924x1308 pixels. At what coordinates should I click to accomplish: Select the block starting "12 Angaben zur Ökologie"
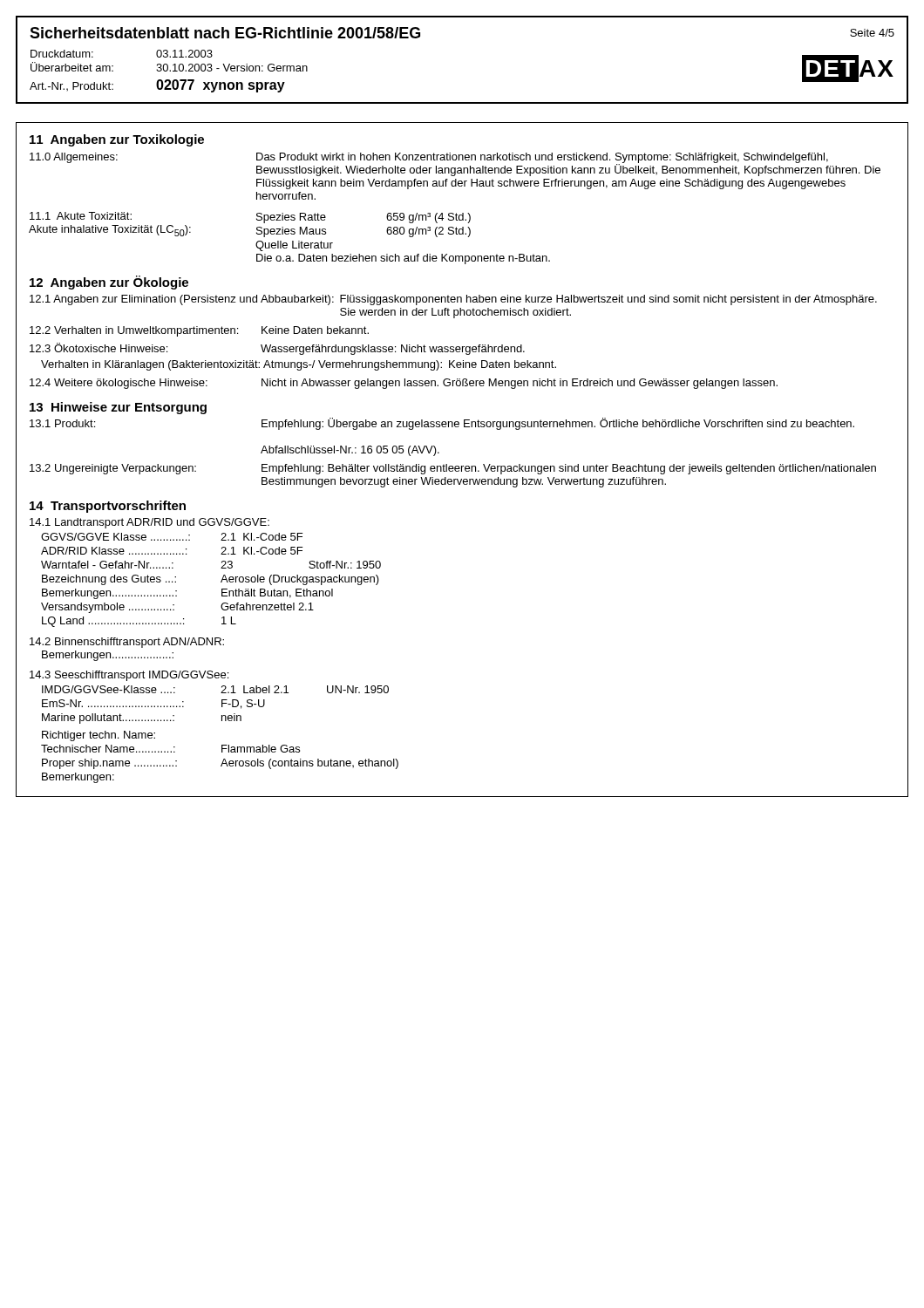tap(109, 282)
